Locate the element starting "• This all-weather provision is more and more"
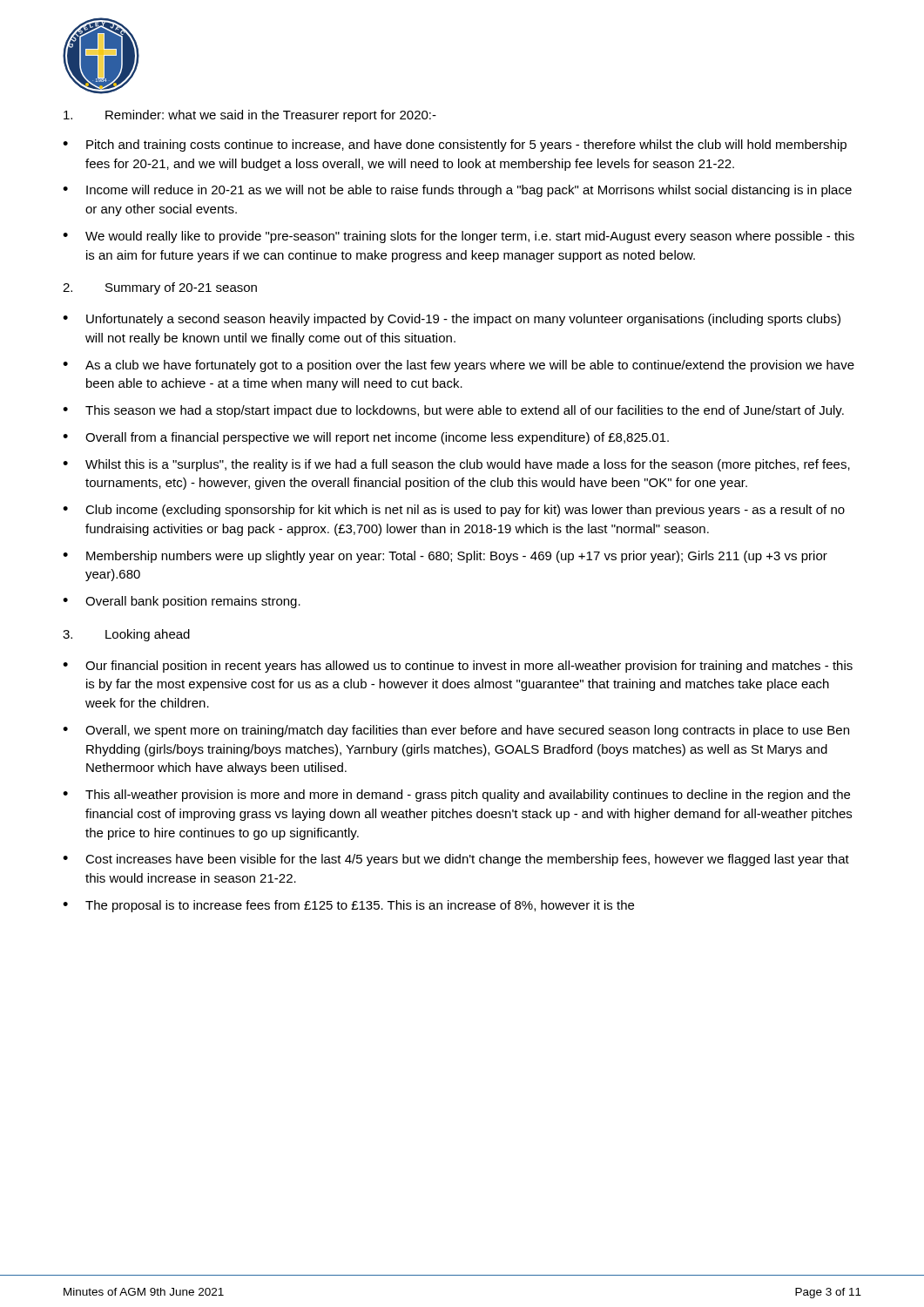Viewport: 924px width, 1307px height. [462, 814]
